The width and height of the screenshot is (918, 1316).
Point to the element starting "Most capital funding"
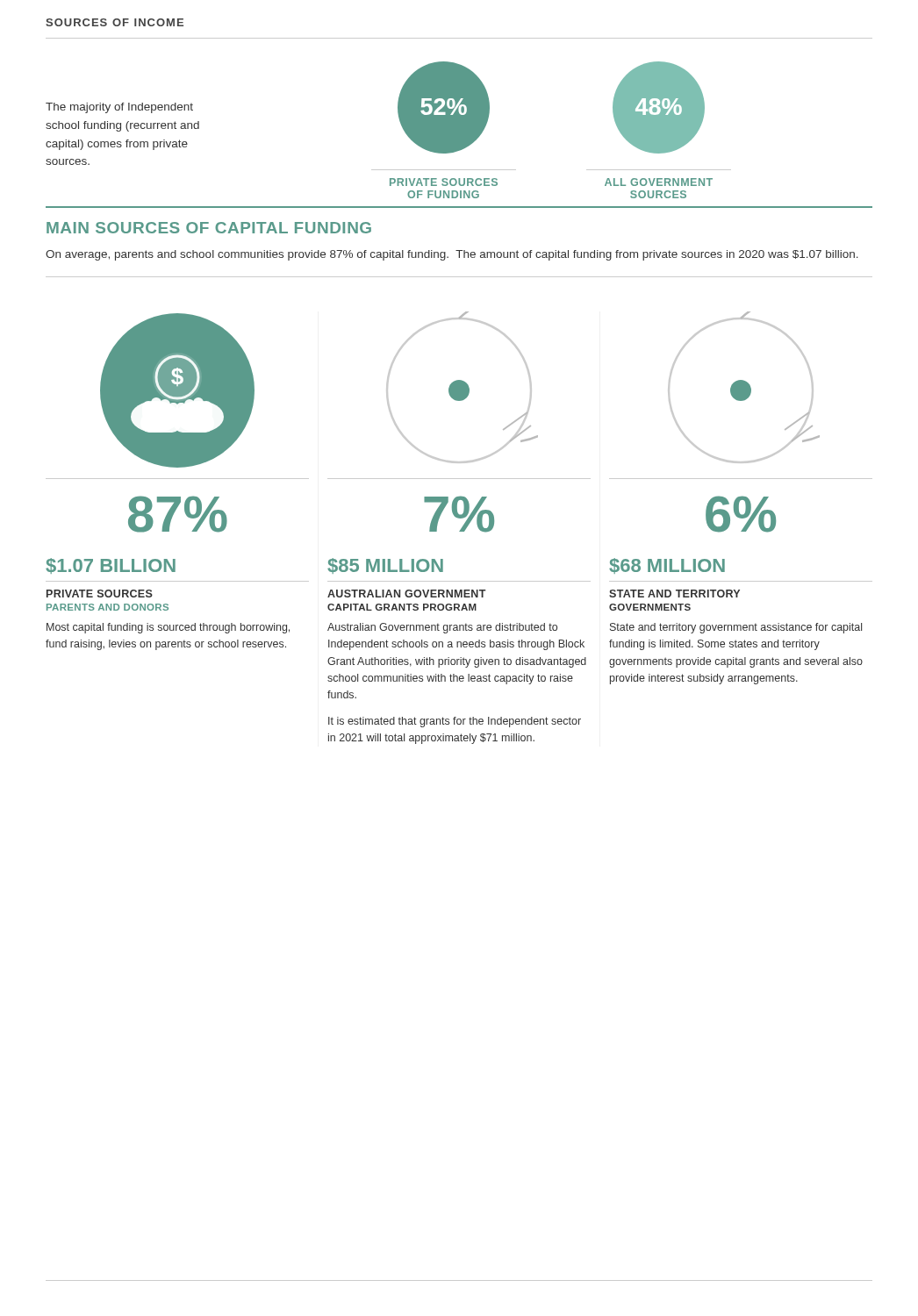(x=168, y=636)
